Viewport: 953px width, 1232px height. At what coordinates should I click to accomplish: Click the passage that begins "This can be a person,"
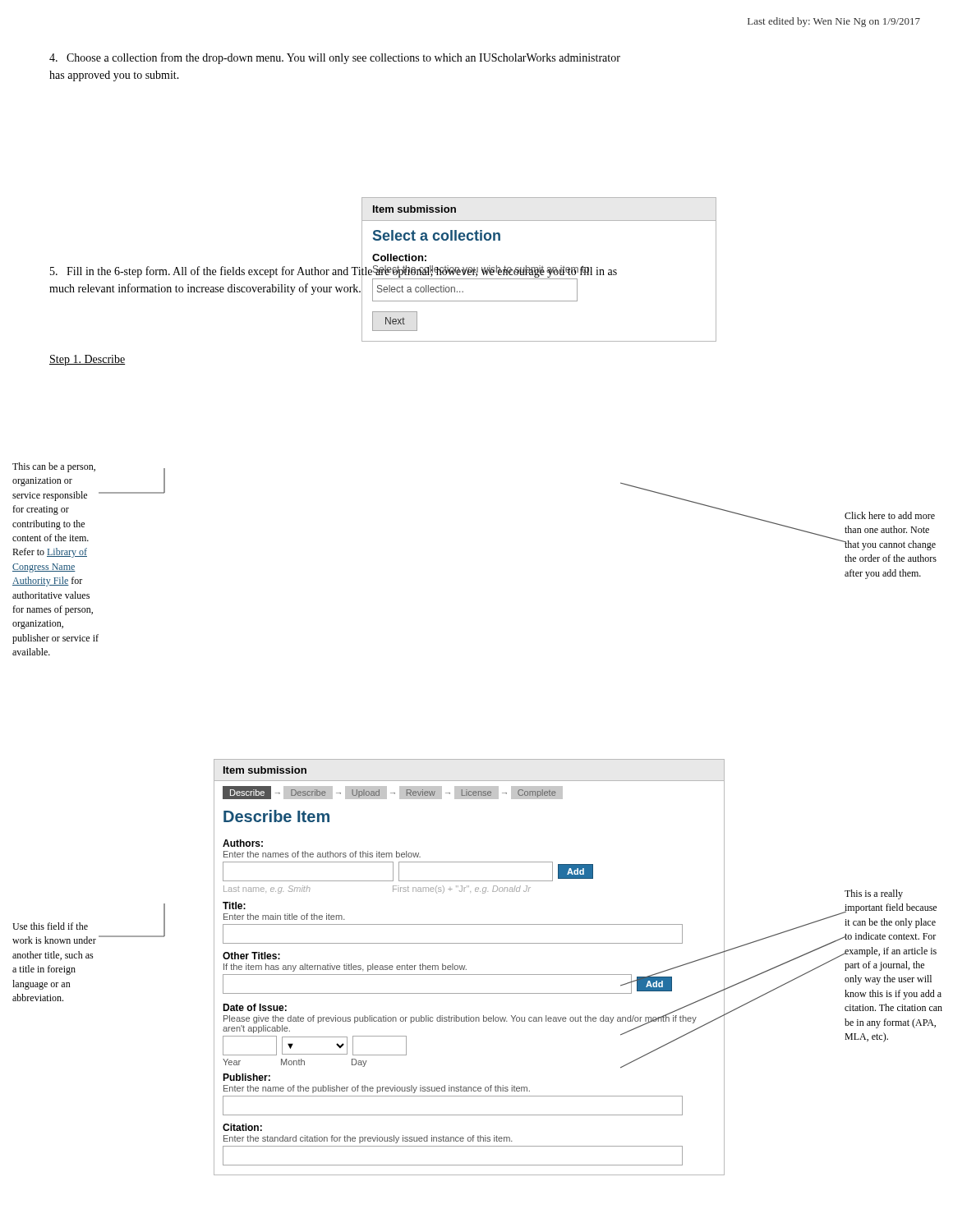pyautogui.click(x=55, y=559)
